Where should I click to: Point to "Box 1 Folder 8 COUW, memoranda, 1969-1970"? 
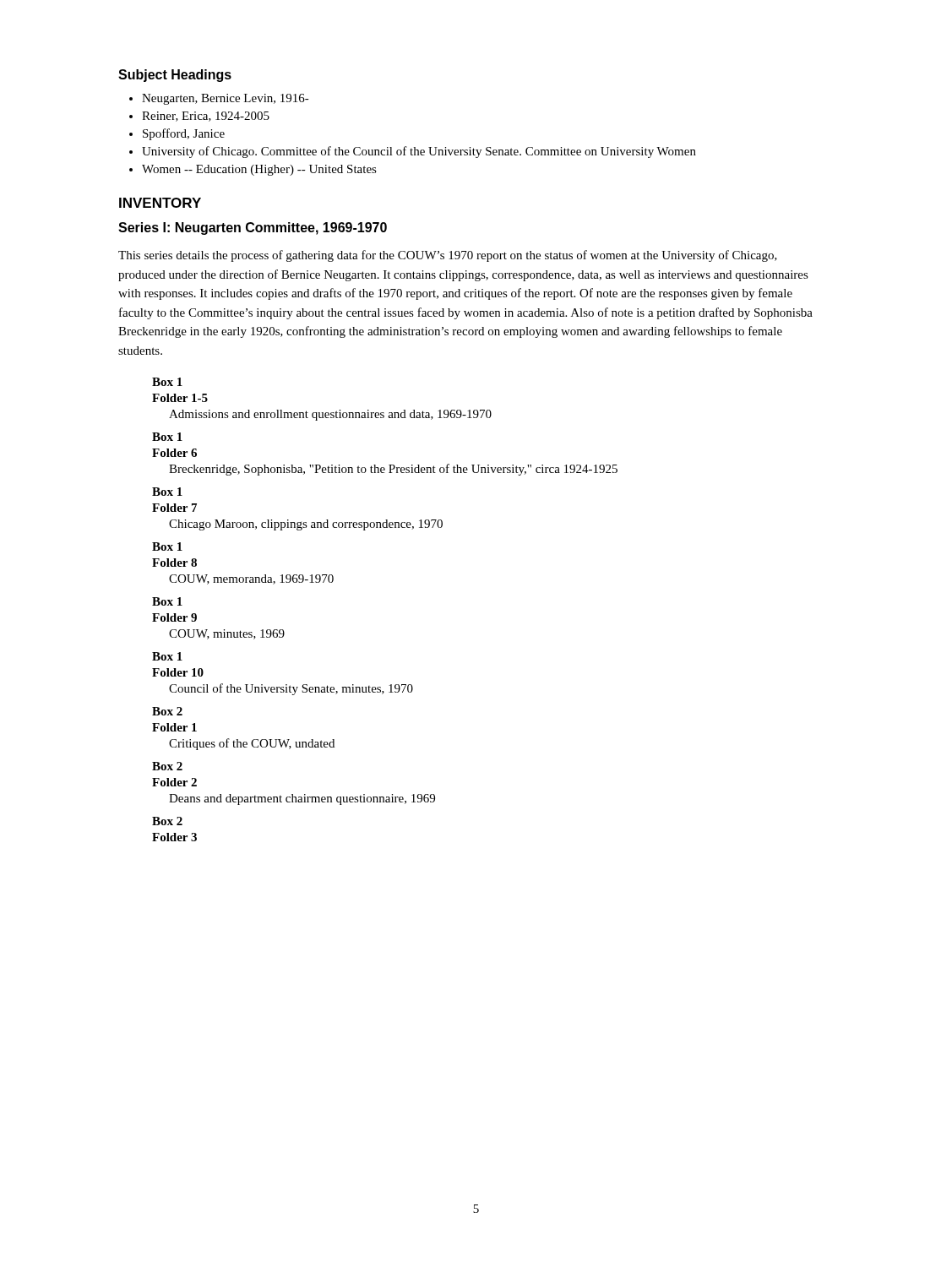pyautogui.click(x=167, y=546)
